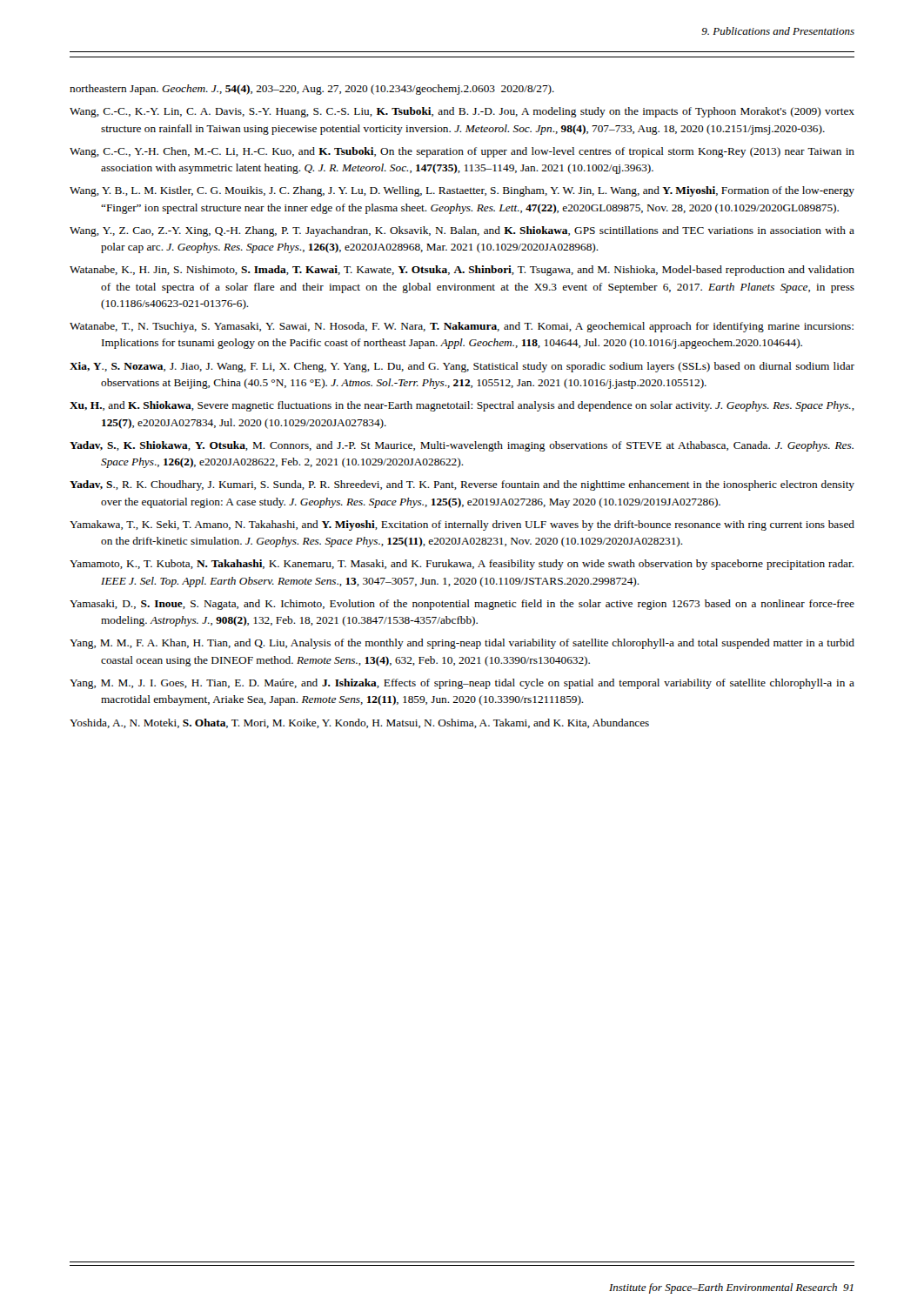924x1305 pixels.
Task: Point to the block starting "Wang, Y., Z. Cao, Z.-Y. Xing,"
Action: pyautogui.click(x=462, y=238)
